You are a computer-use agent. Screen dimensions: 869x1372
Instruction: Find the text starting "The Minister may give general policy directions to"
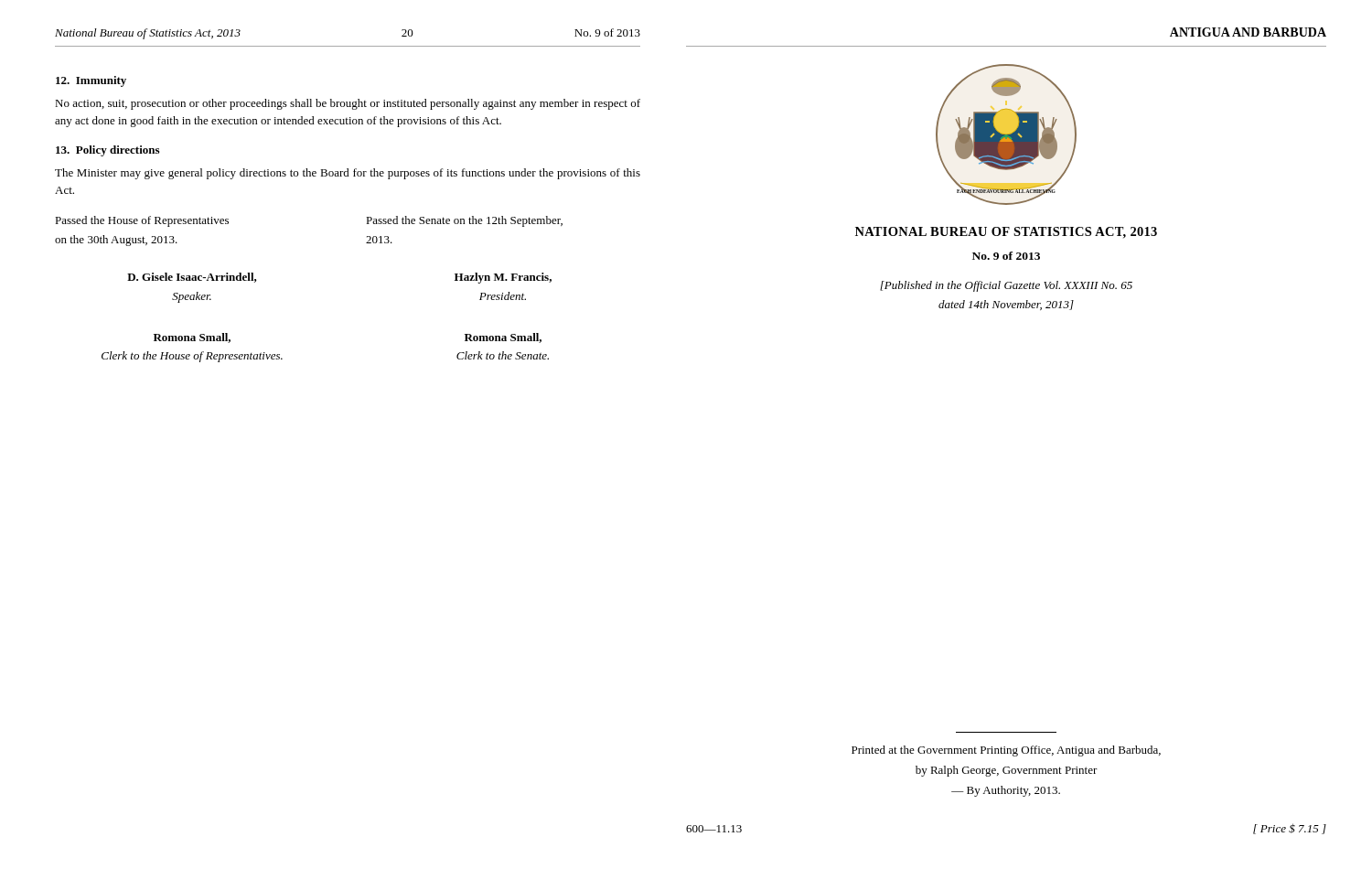point(348,181)
